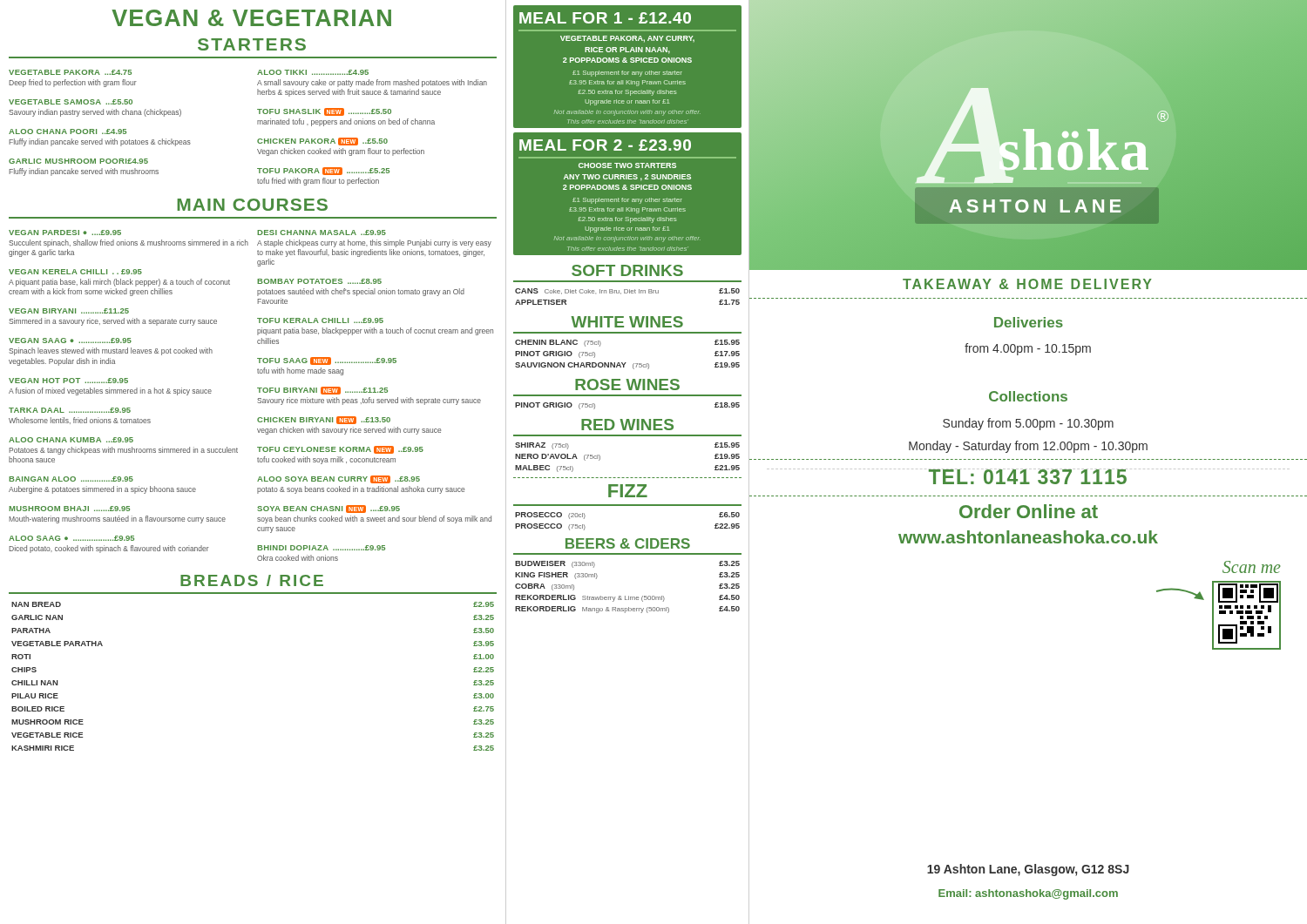Locate the region starting "GARLIC MUSHROOM POORI£4.95"

tap(129, 164)
